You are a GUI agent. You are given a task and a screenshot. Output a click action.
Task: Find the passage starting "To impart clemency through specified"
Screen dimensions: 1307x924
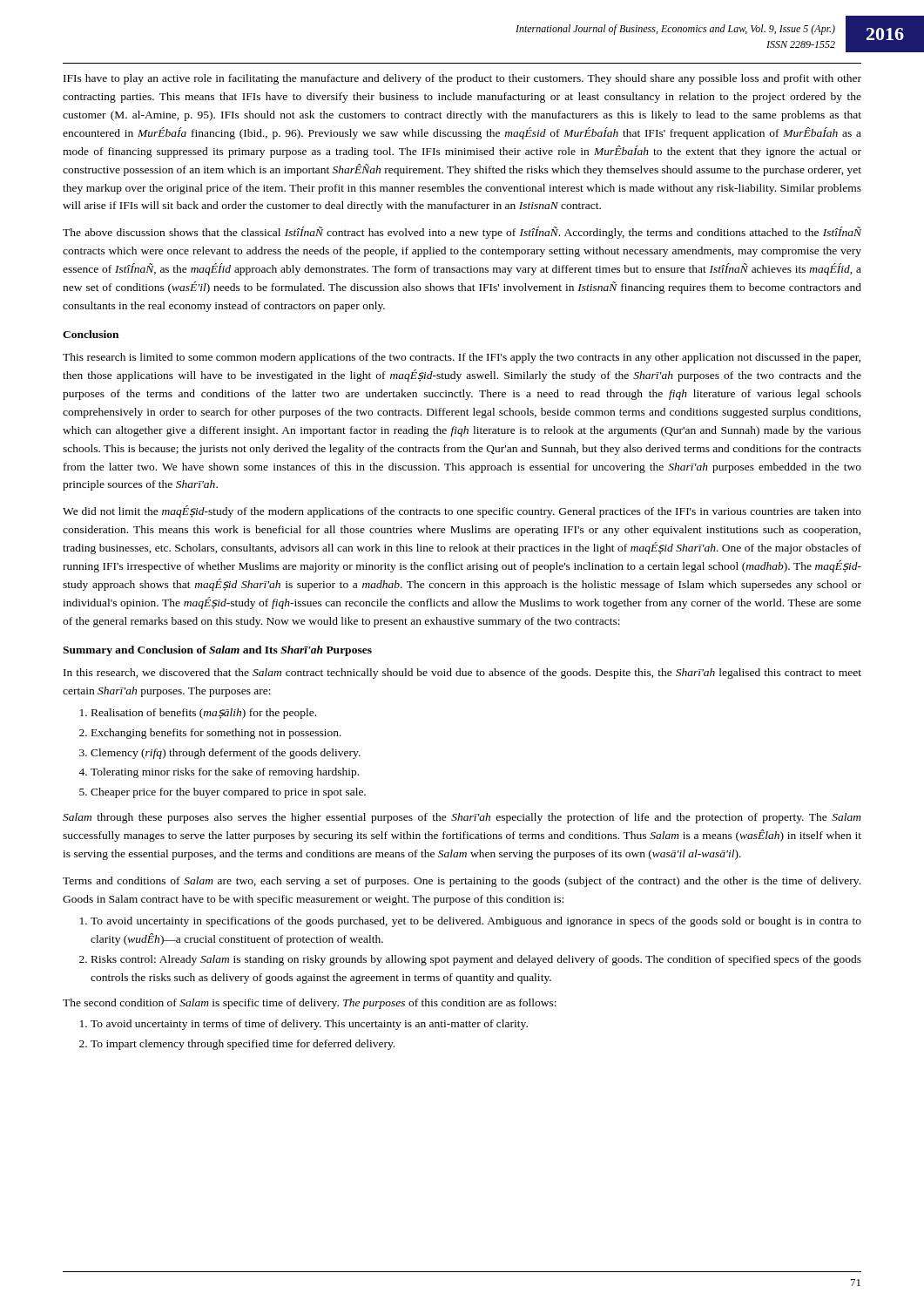243,1045
